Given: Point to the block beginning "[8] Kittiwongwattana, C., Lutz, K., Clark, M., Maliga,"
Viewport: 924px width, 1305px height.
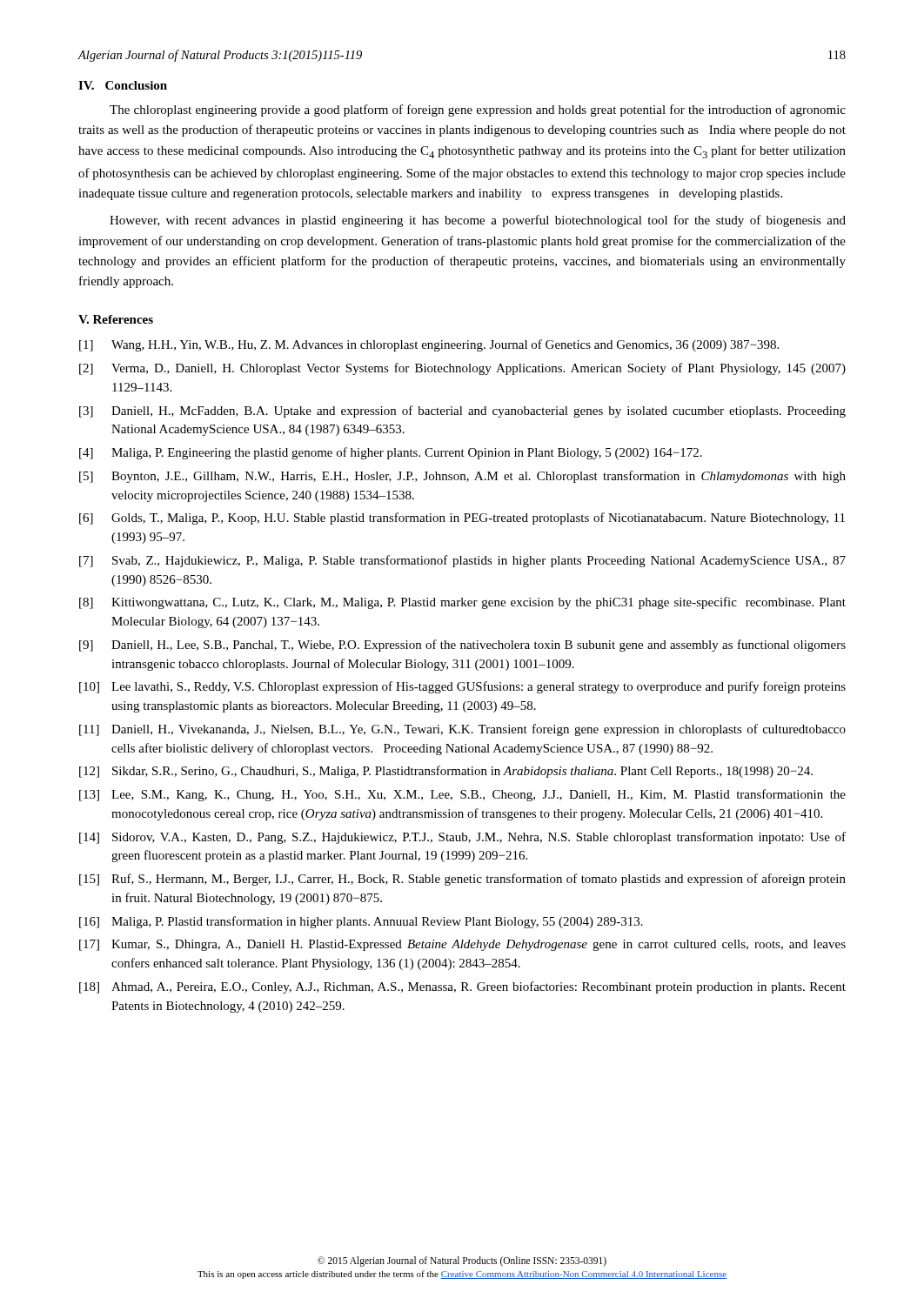Looking at the screenshot, I should pos(462,613).
